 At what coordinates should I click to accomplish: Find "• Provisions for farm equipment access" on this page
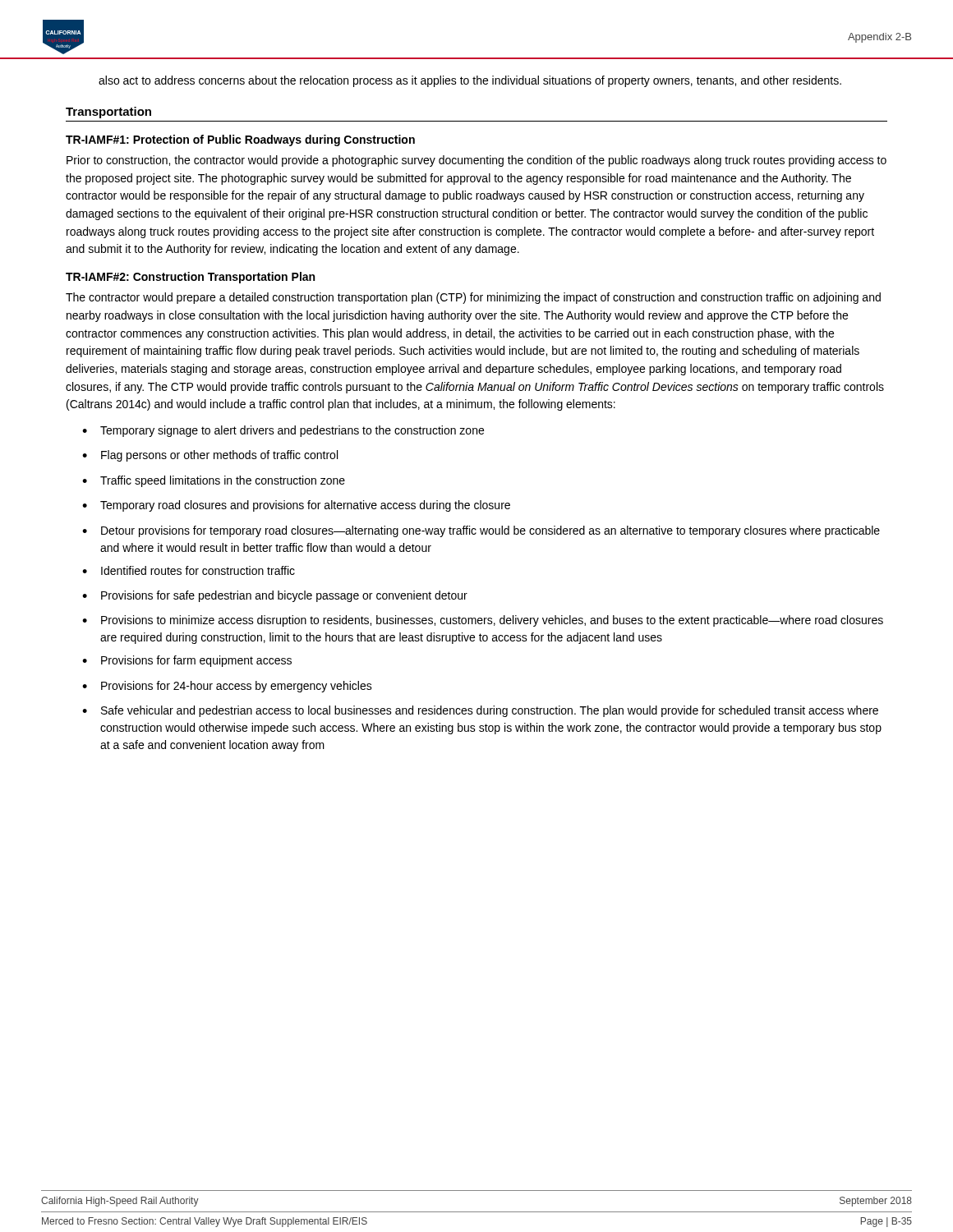coord(187,661)
